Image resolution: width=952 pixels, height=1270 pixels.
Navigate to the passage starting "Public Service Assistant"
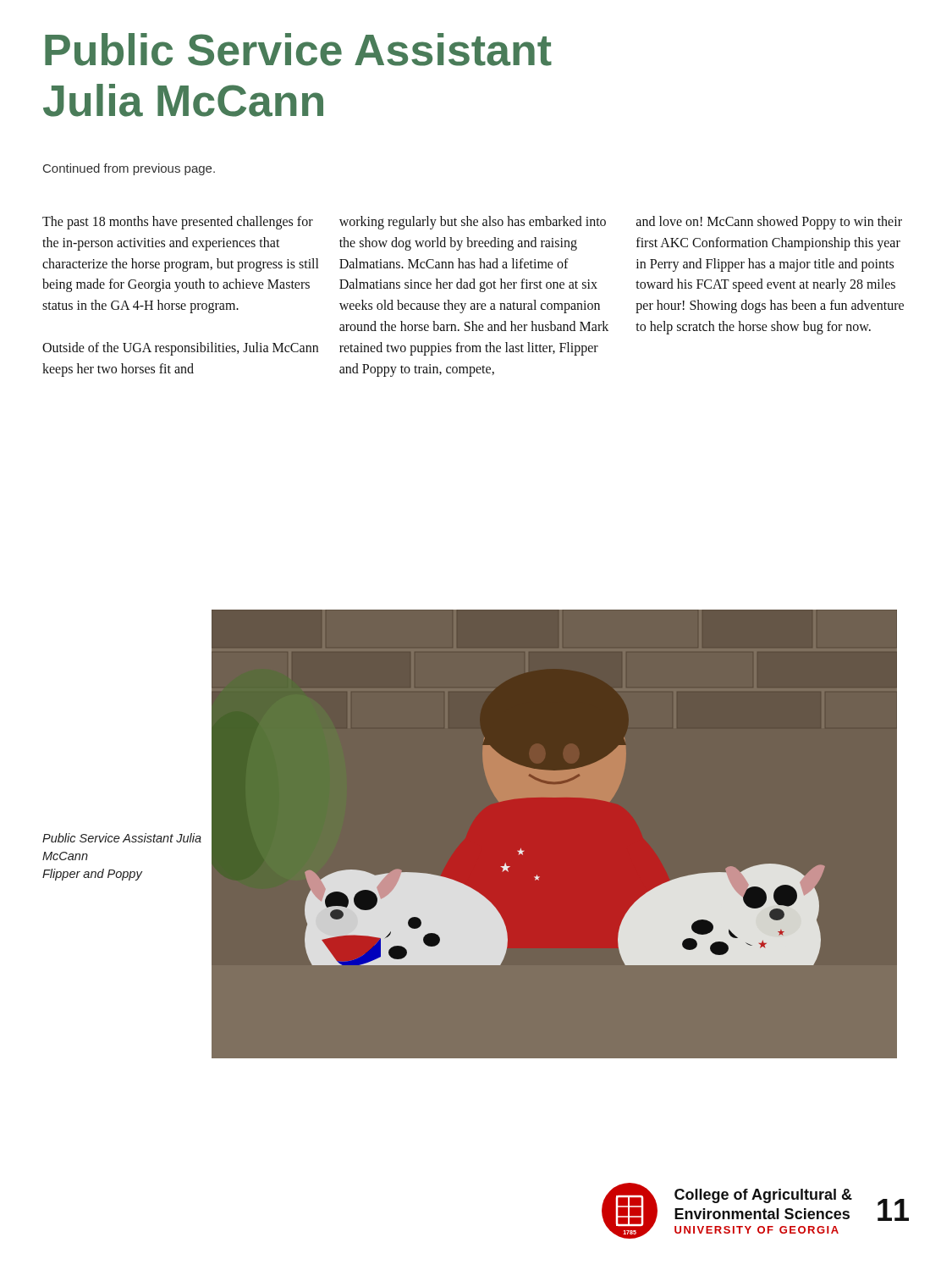[x=122, y=838]
